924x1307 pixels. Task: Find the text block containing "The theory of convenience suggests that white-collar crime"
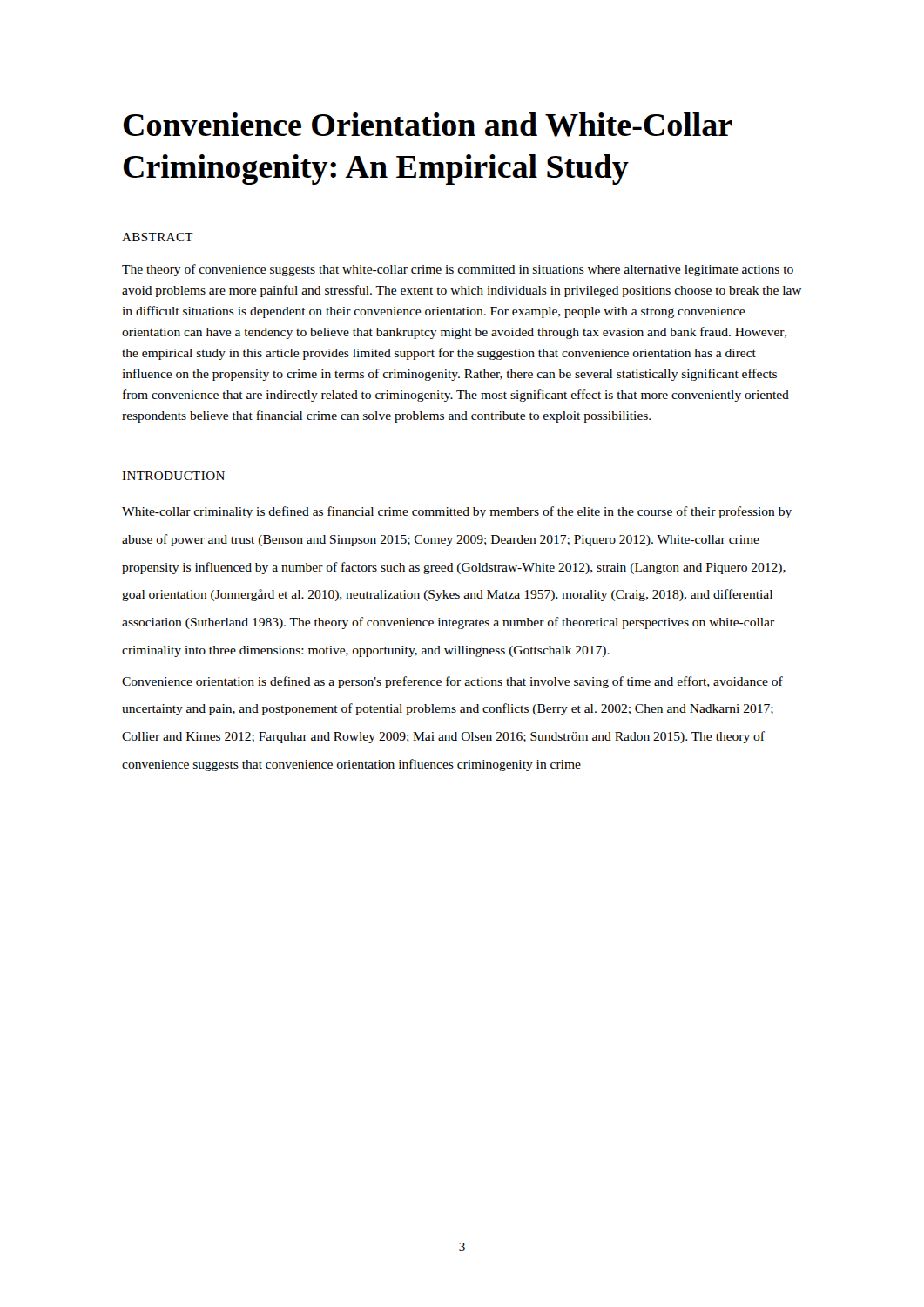pos(462,342)
